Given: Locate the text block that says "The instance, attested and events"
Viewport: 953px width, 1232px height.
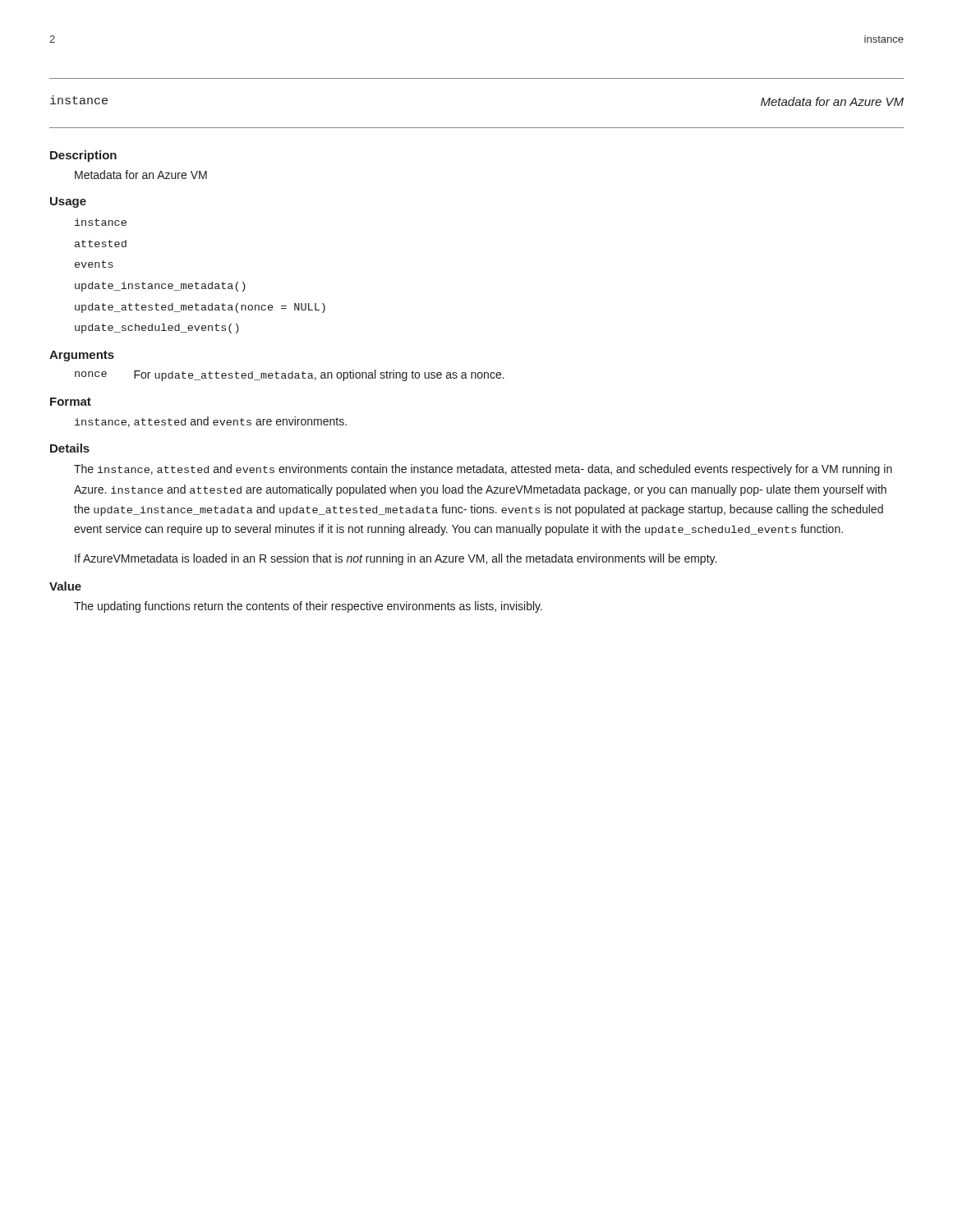Looking at the screenshot, I should pos(483,500).
